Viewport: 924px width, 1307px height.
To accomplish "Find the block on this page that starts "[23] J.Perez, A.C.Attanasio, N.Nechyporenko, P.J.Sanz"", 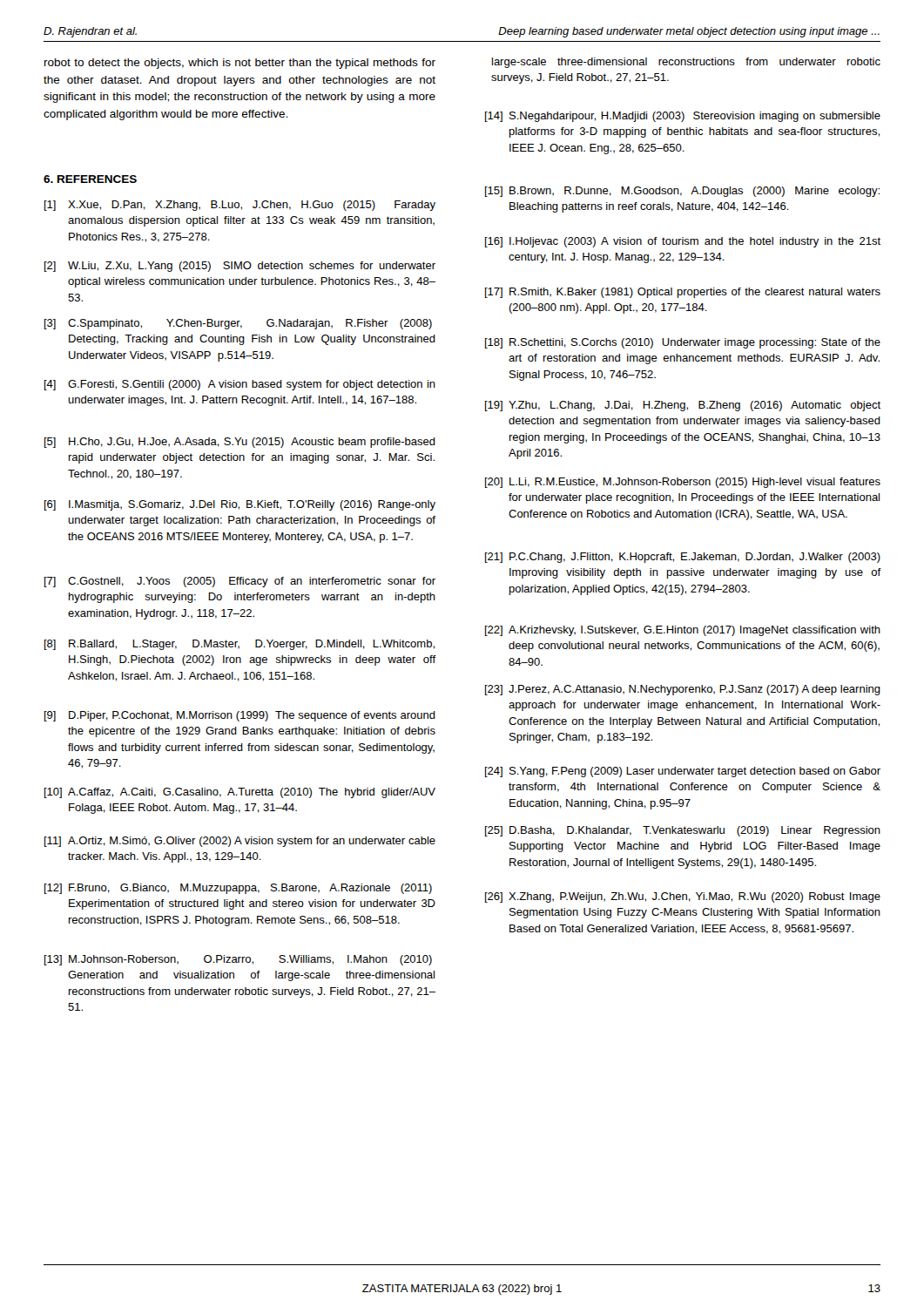I will pyautogui.click(x=682, y=713).
